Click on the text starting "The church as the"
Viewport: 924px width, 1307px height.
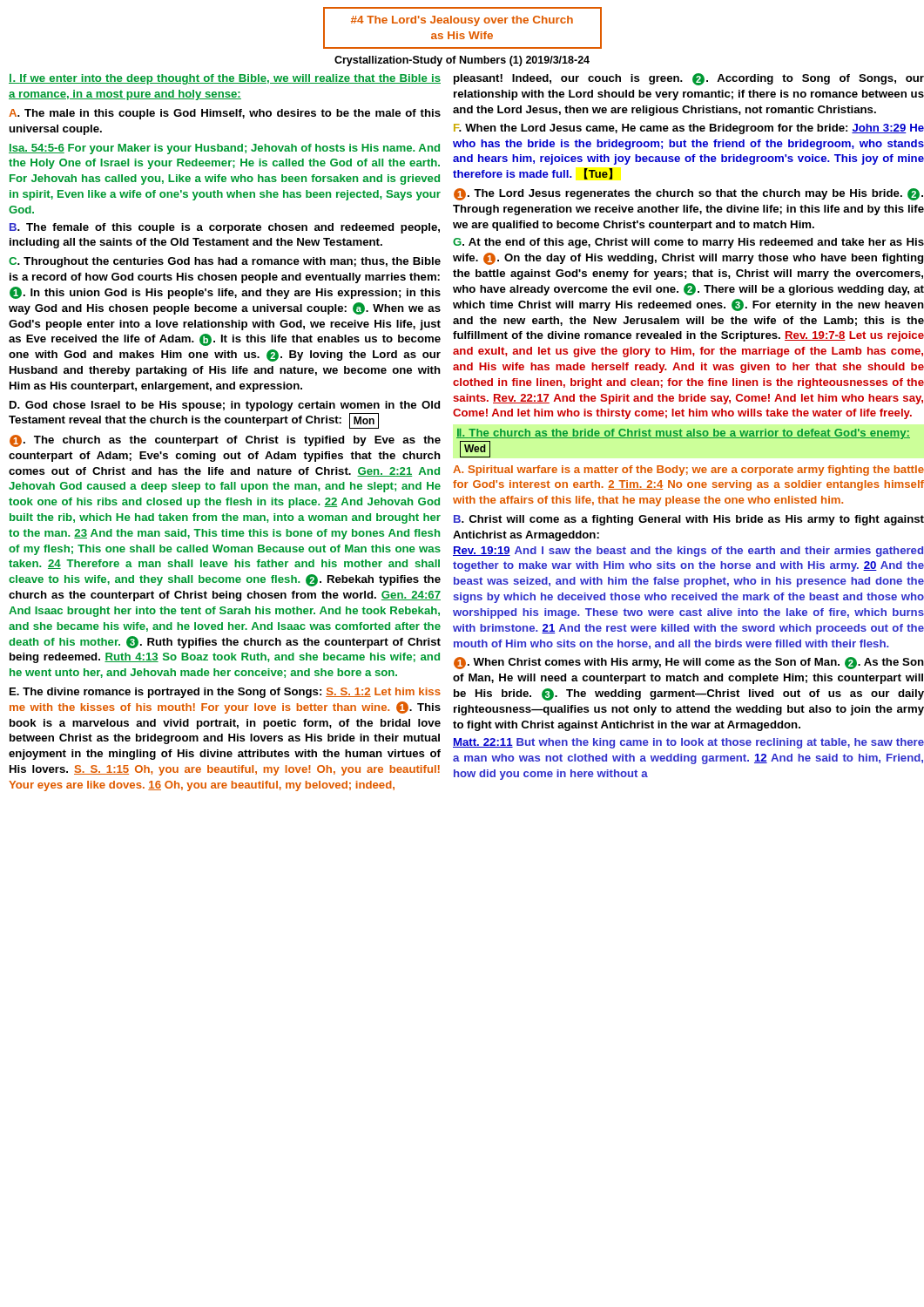pos(225,556)
